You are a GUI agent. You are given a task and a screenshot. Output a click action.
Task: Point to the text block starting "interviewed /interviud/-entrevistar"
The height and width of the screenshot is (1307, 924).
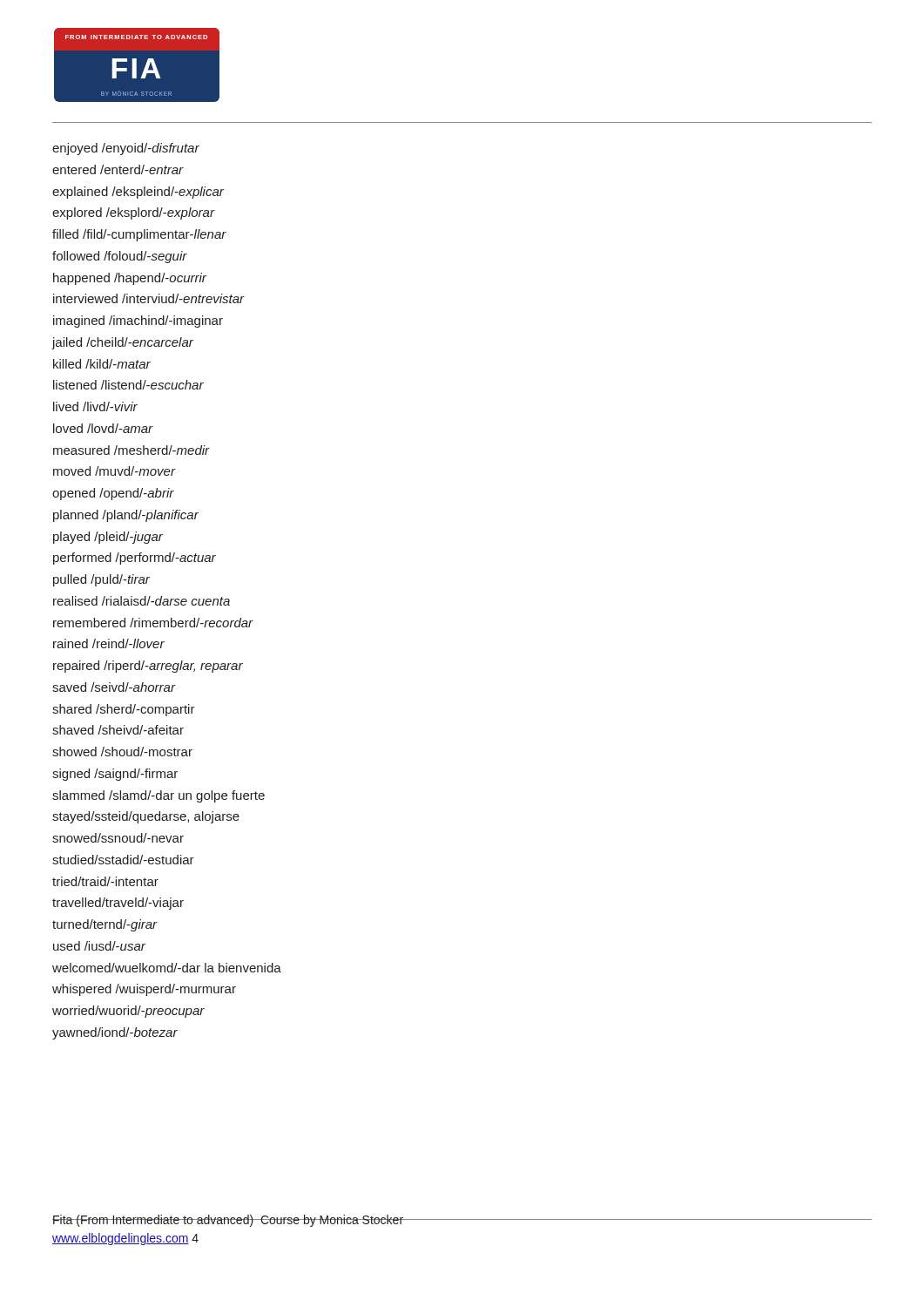[x=148, y=299]
